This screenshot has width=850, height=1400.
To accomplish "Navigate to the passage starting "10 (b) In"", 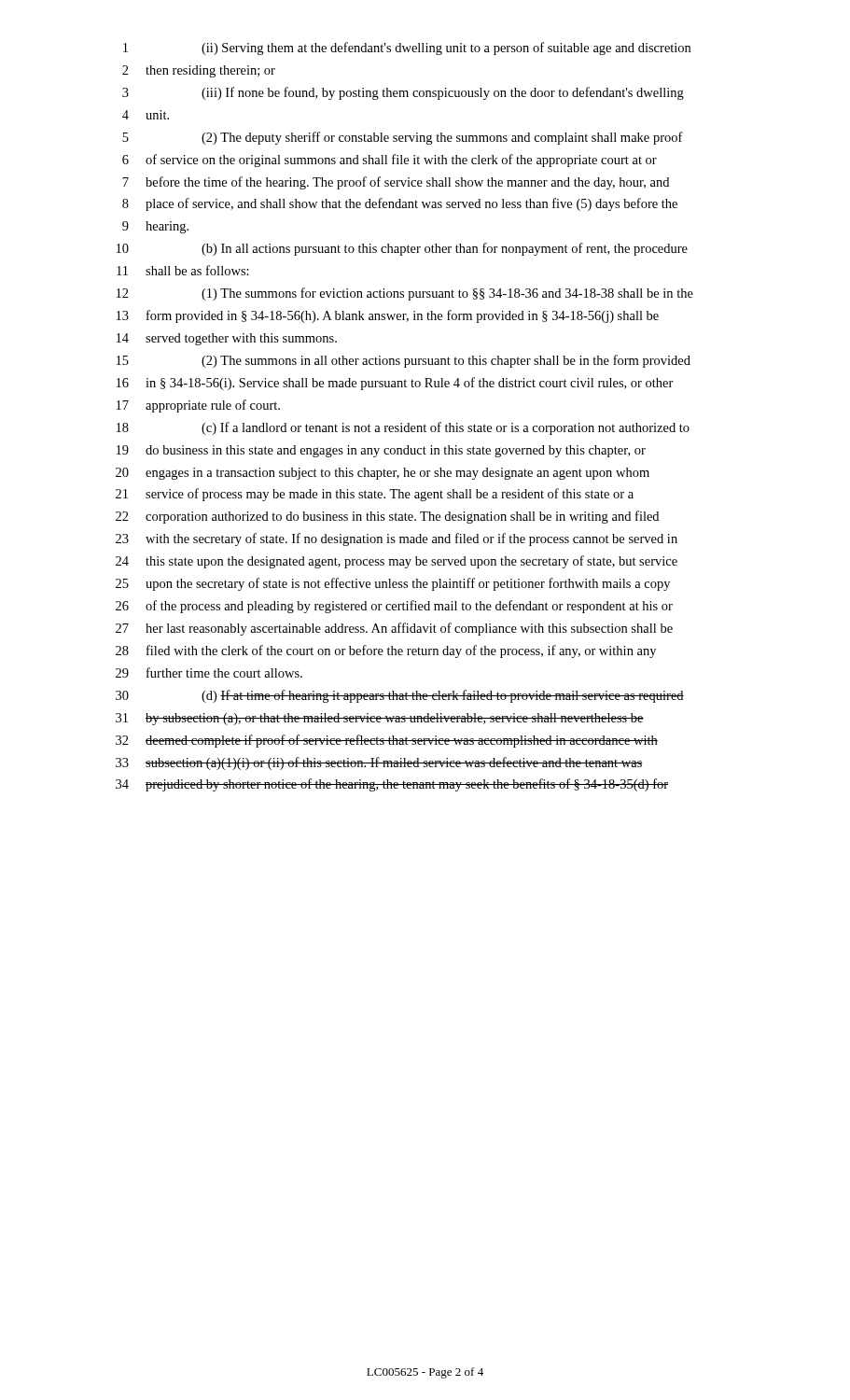I will coord(430,261).
